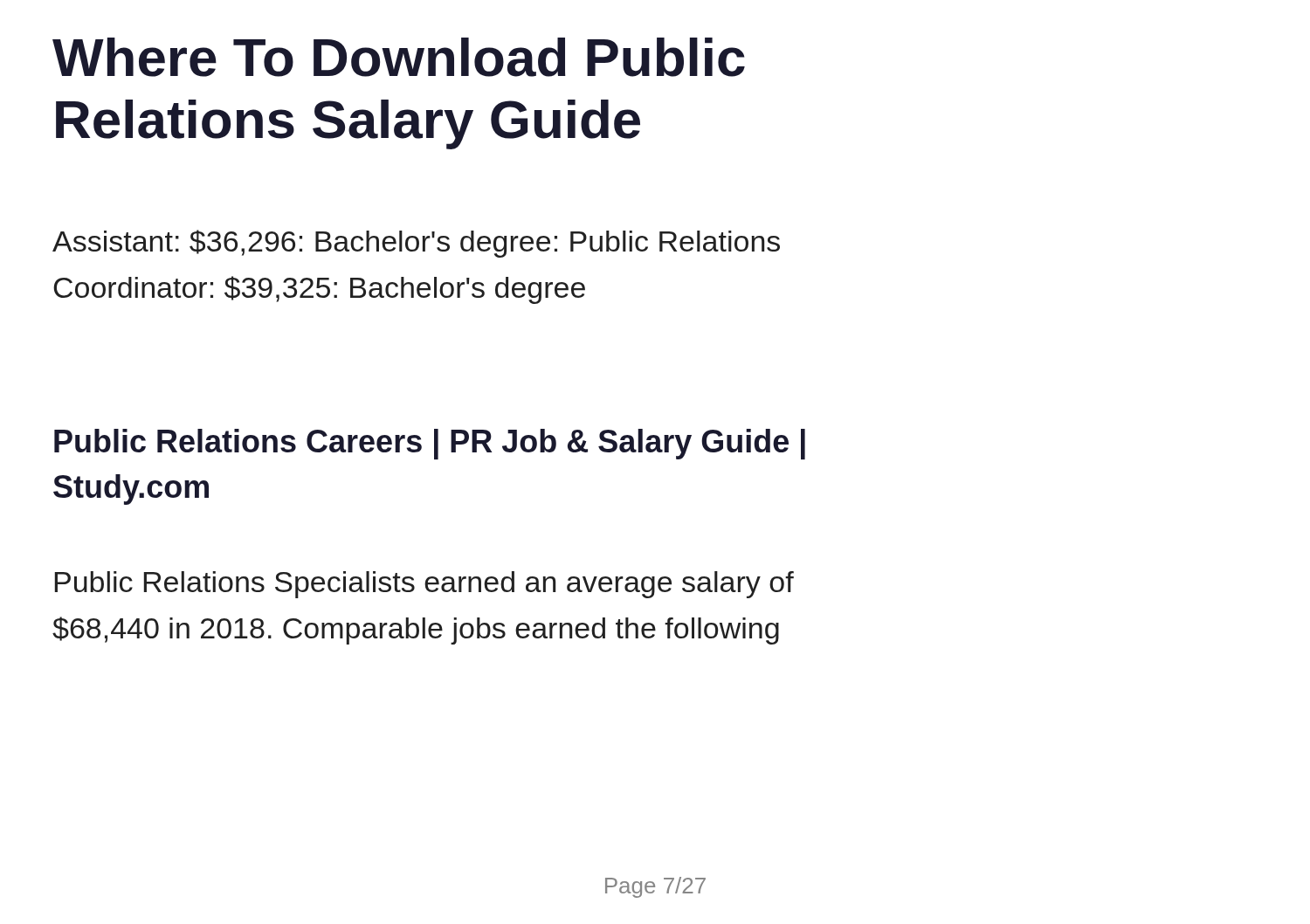Find the text starting "Public Relations Specialists earned"
Screen dimensions: 924x1310
[423, 605]
